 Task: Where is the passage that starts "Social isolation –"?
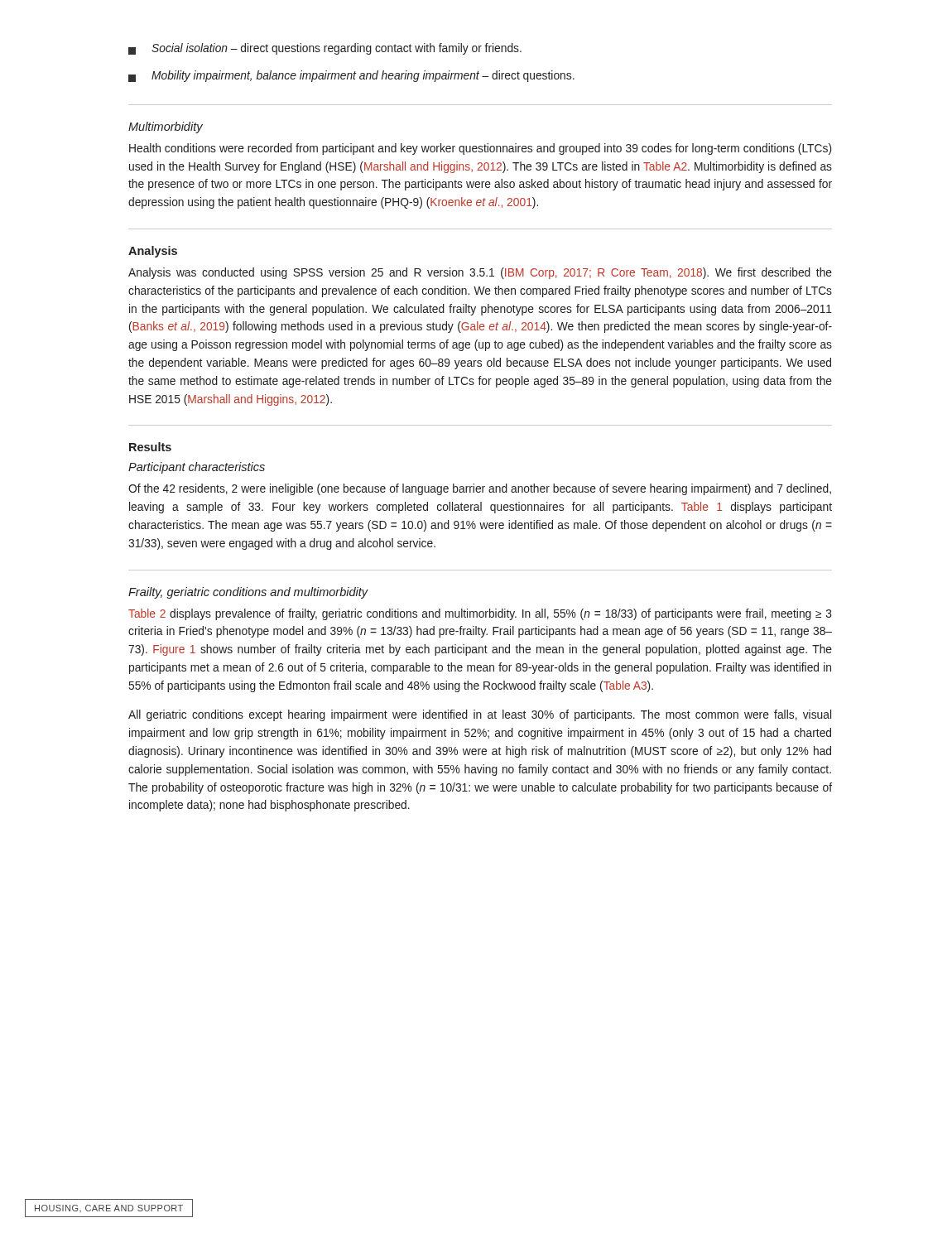(x=325, y=50)
